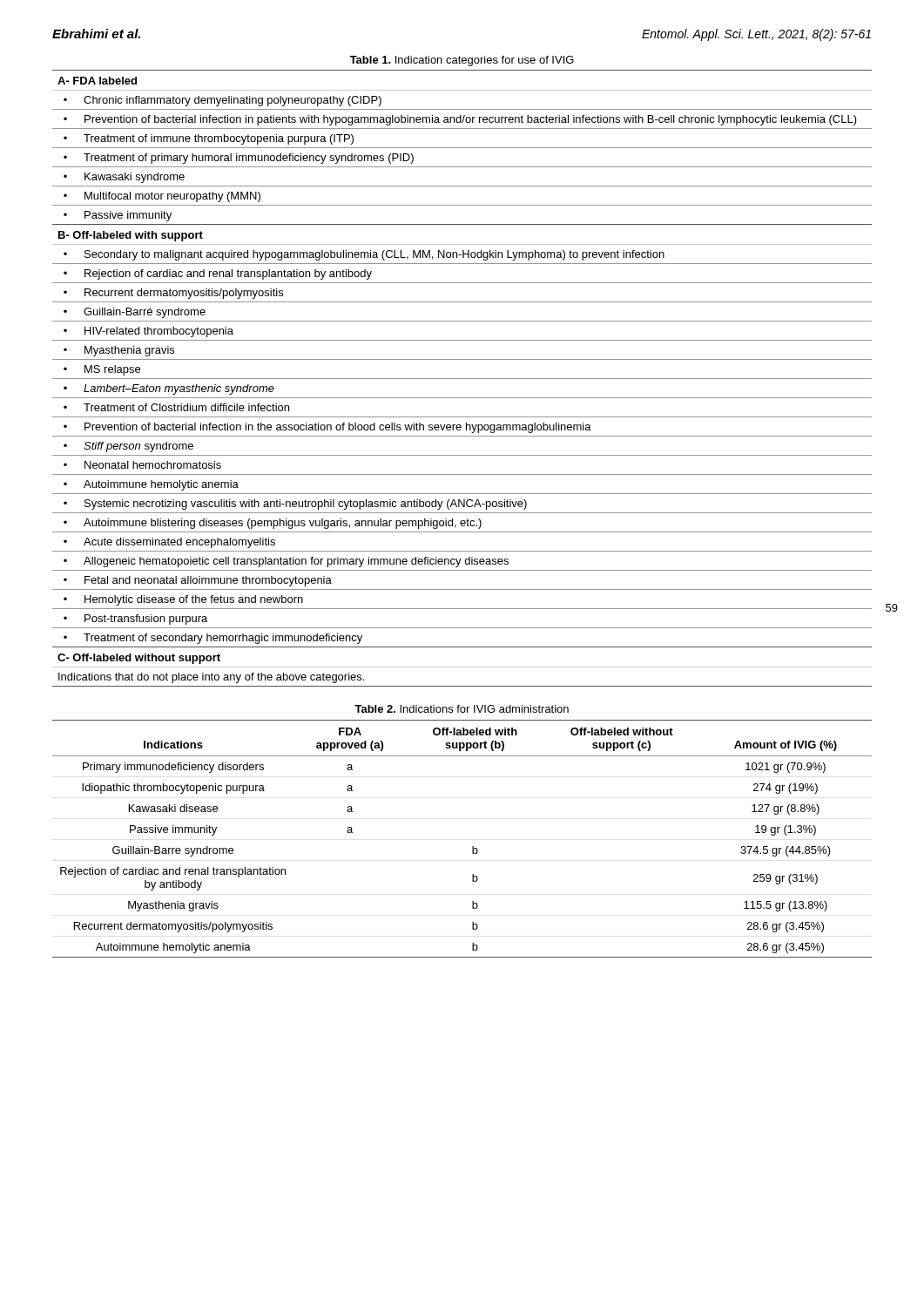Find the table that mentions "Guillain-Barre syndrome"

tap(462, 839)
